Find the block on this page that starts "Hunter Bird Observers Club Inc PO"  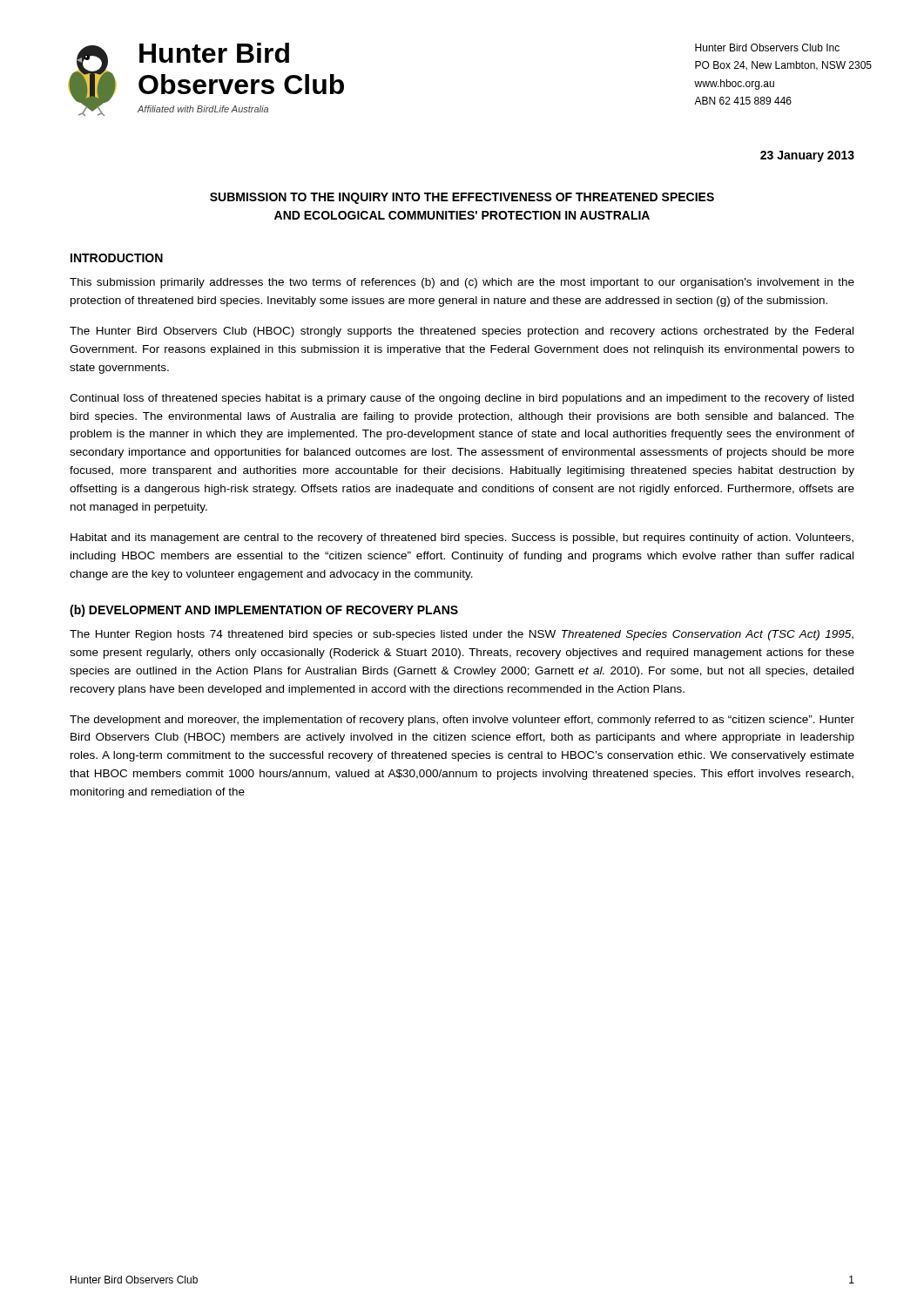tap(783, 75)
